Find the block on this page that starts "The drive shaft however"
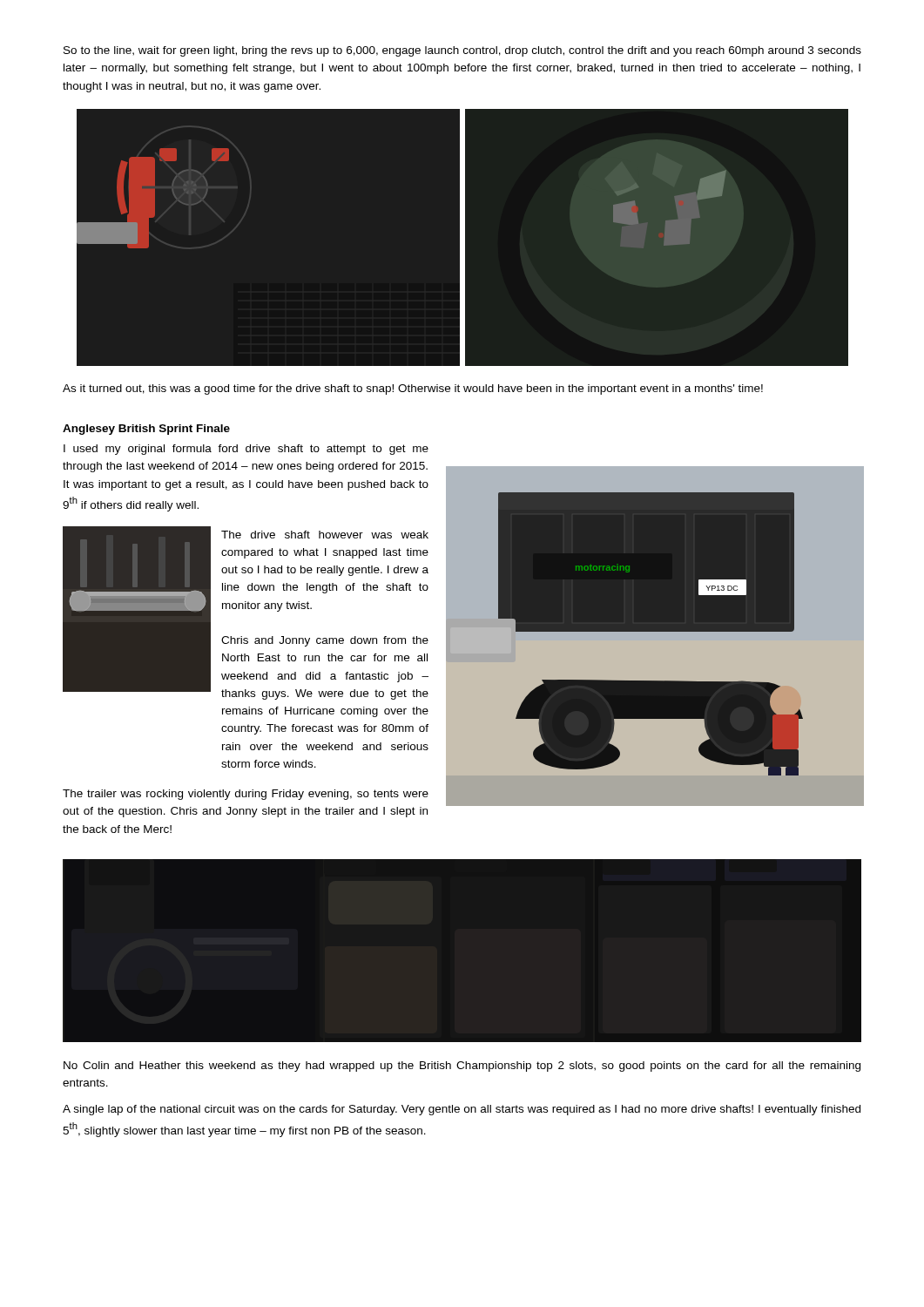 pyautogui.click(x=325, y=649)
